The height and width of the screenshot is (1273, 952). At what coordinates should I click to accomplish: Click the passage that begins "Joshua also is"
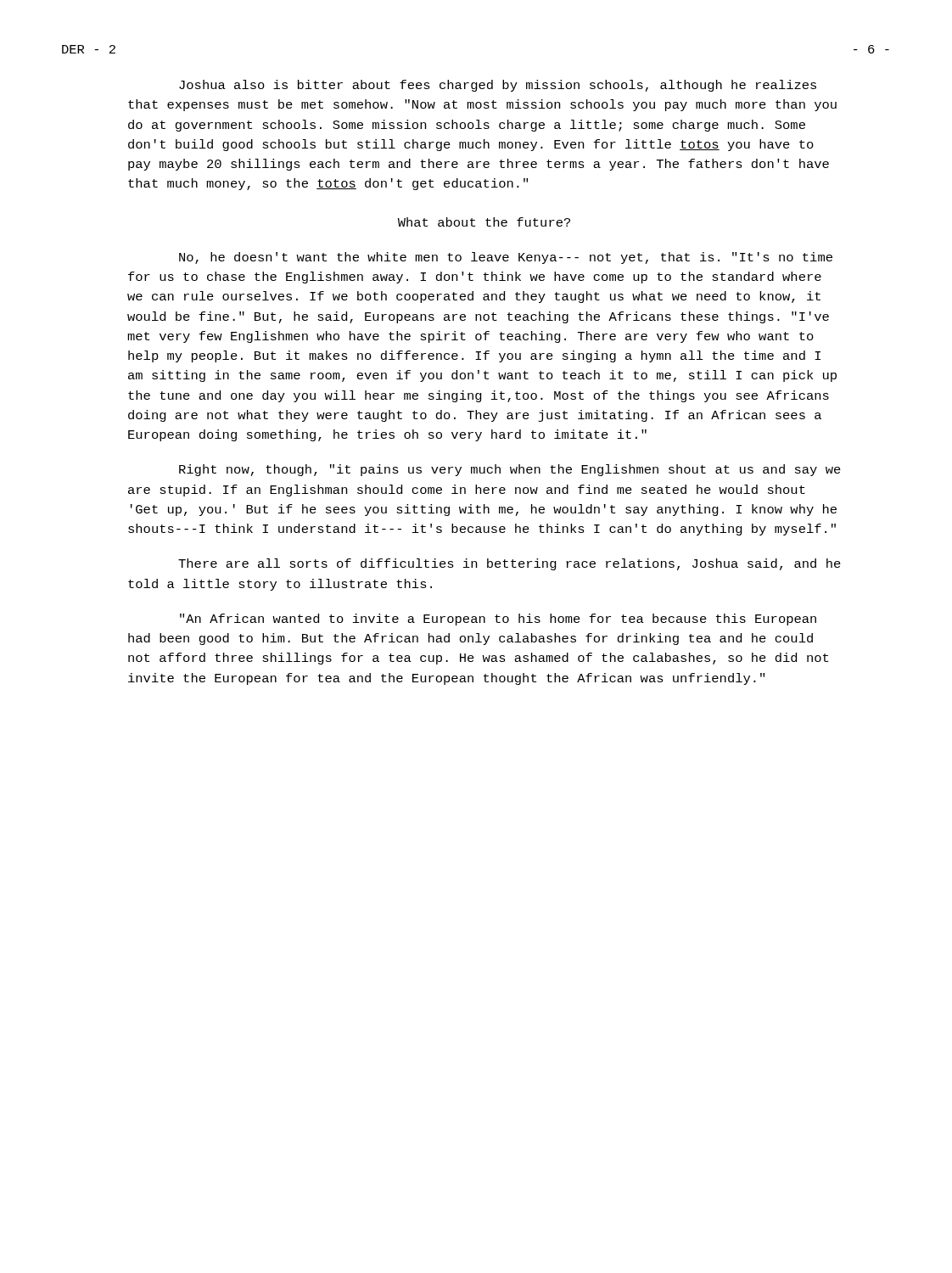[x=484, y=136]
